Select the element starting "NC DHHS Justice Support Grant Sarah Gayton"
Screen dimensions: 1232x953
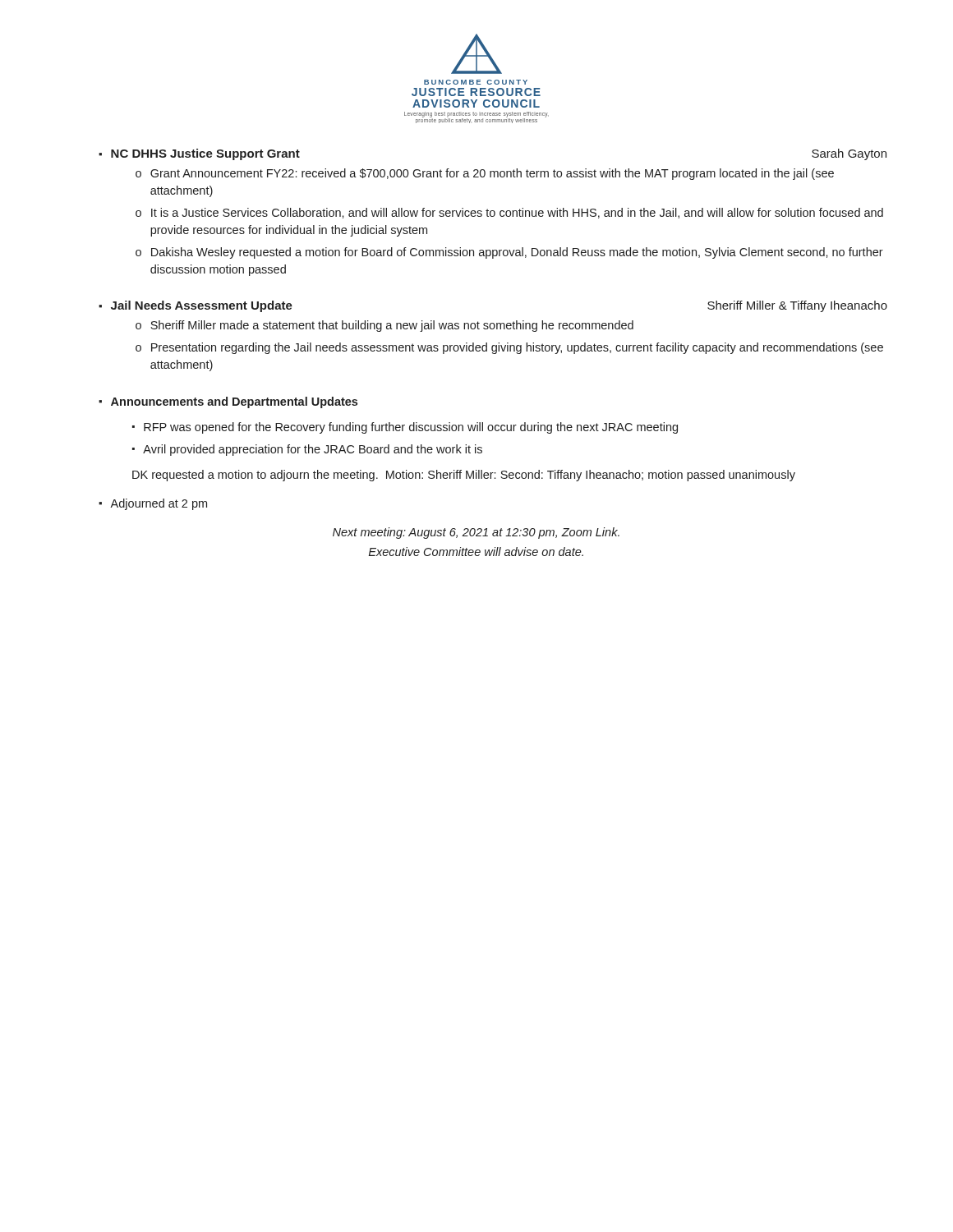click(x=493, y=215)
